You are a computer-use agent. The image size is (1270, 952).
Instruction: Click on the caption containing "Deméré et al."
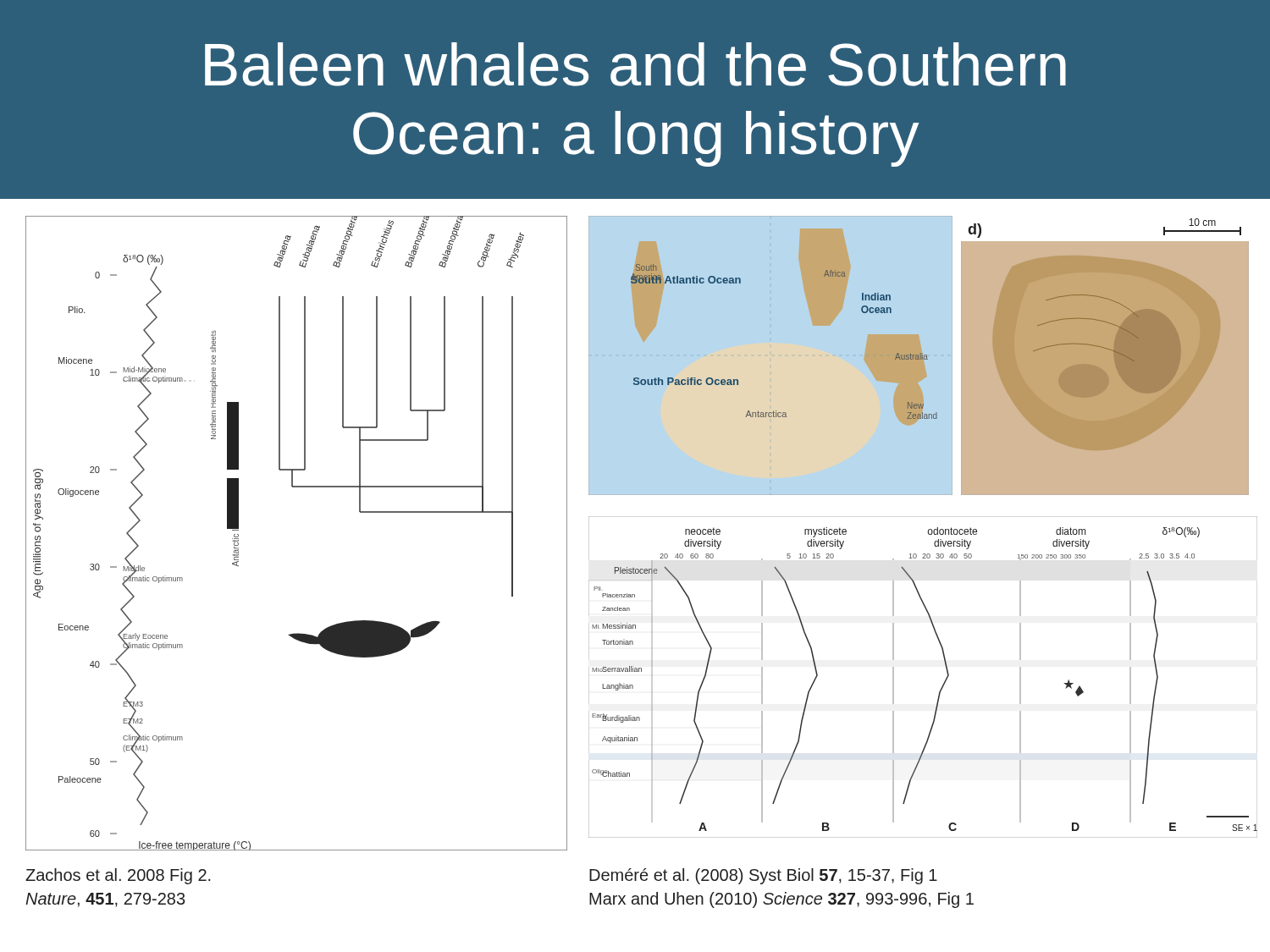click(923, 887)
